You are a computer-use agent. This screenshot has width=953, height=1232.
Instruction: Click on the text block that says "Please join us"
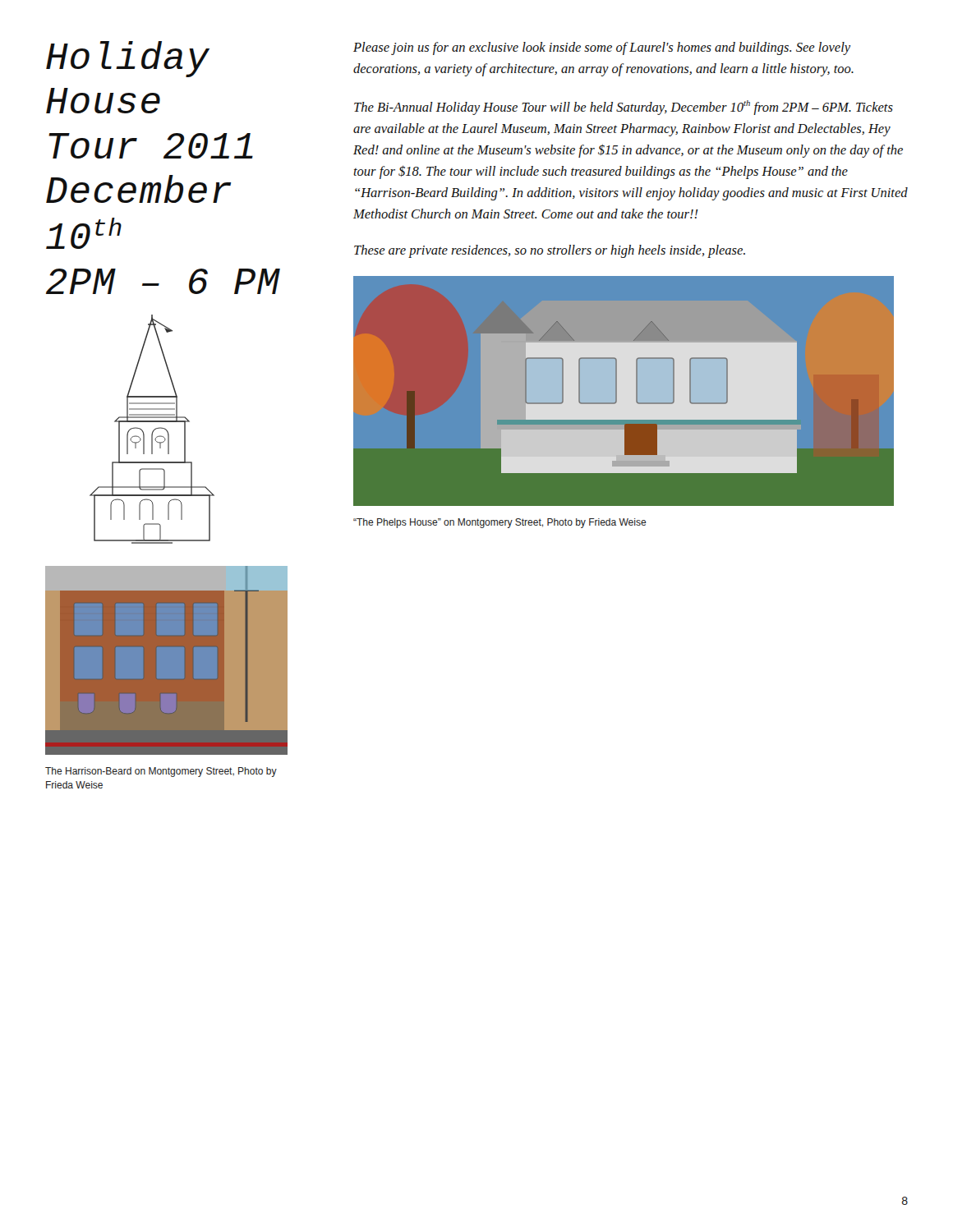point(604,58)
